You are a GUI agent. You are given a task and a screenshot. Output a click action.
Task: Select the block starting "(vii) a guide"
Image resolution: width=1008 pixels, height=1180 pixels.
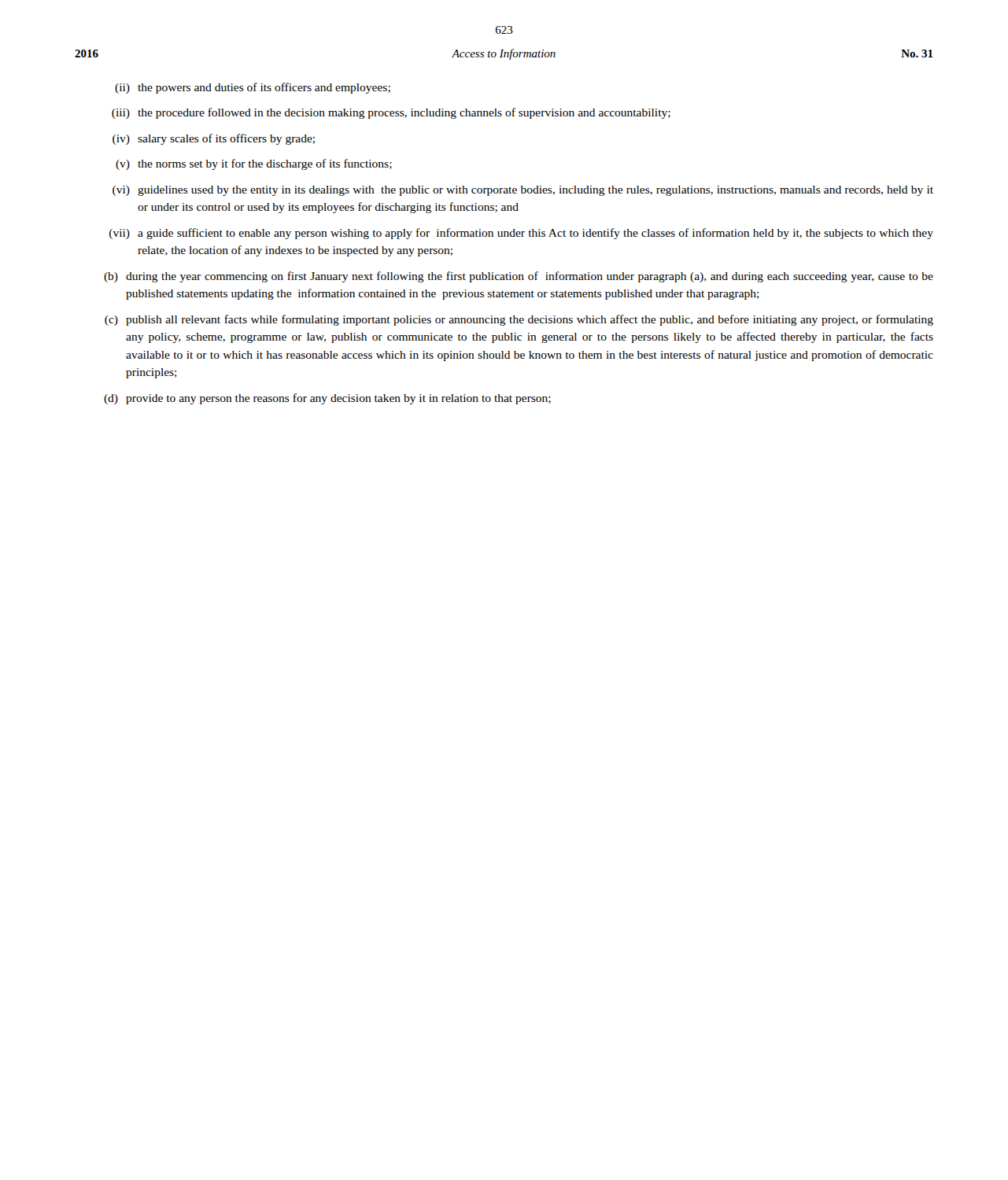504,242
